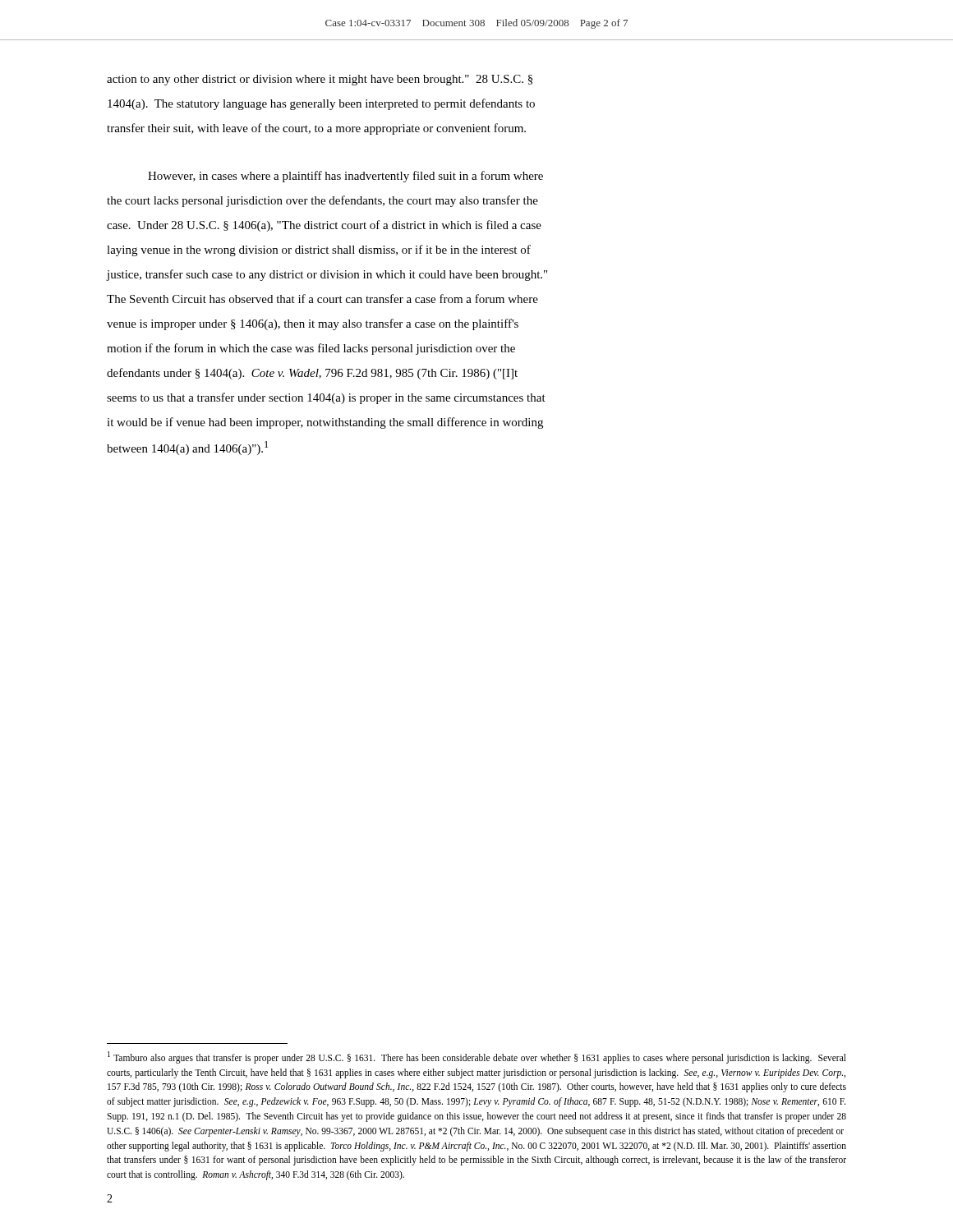Click on the text block that reads "action to any other district or division where"
This screenshot has width=953, height=1232.
click(476, 103)
